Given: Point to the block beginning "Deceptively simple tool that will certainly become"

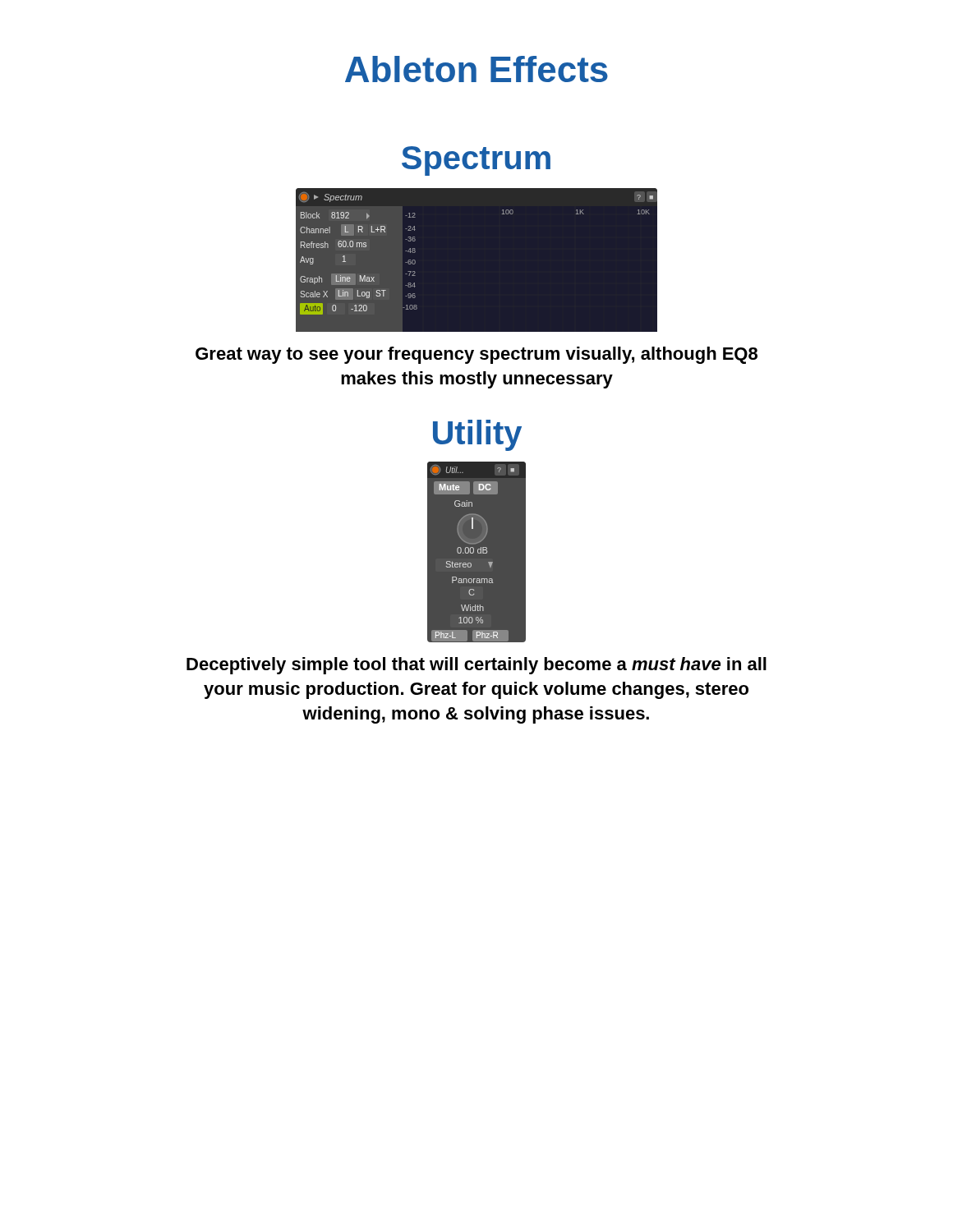Looking at the screenshot, I should 476,689.
